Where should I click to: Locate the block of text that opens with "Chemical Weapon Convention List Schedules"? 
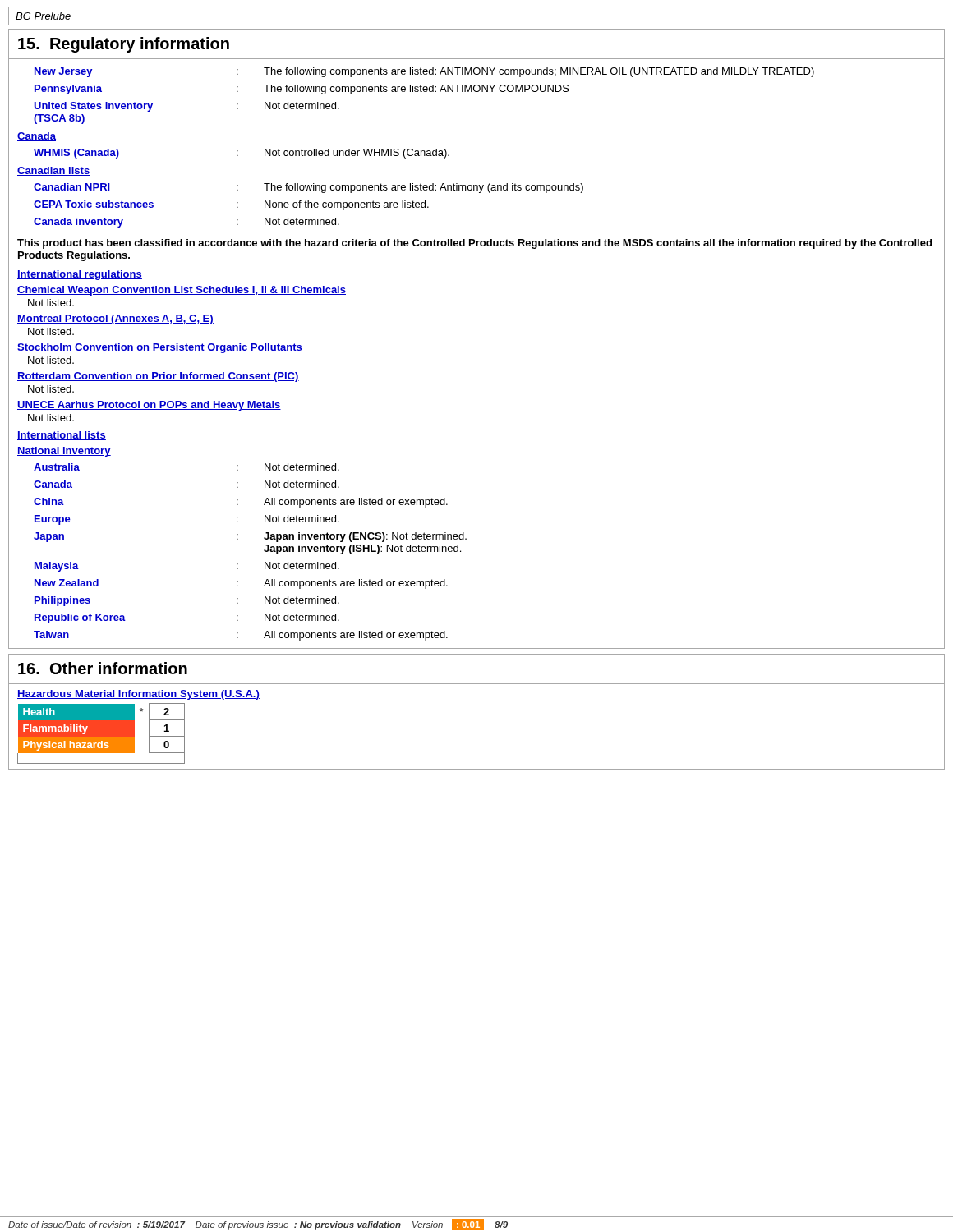[182, 291]
